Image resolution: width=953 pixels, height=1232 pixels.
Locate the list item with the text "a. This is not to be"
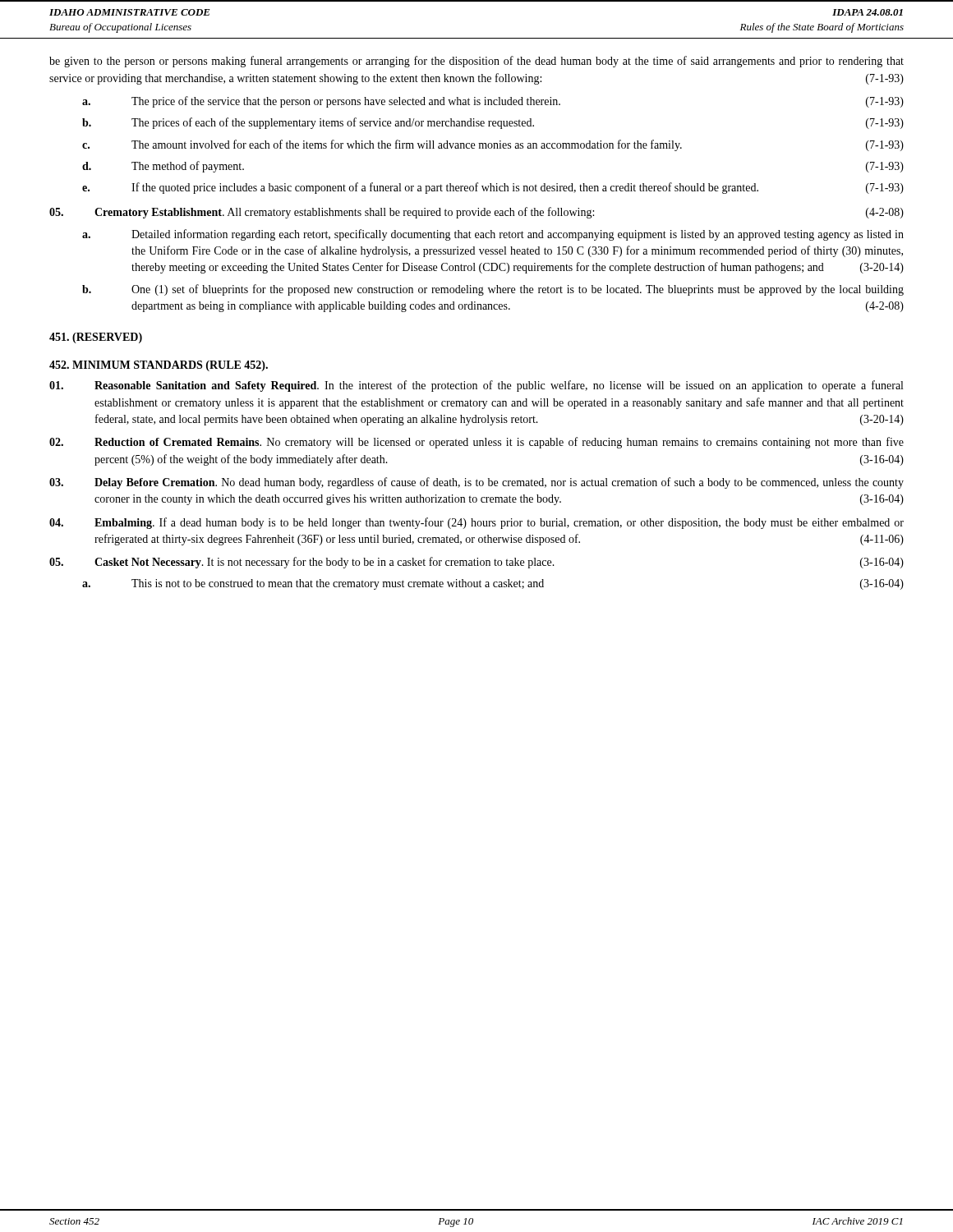click(x=493, y=584)
